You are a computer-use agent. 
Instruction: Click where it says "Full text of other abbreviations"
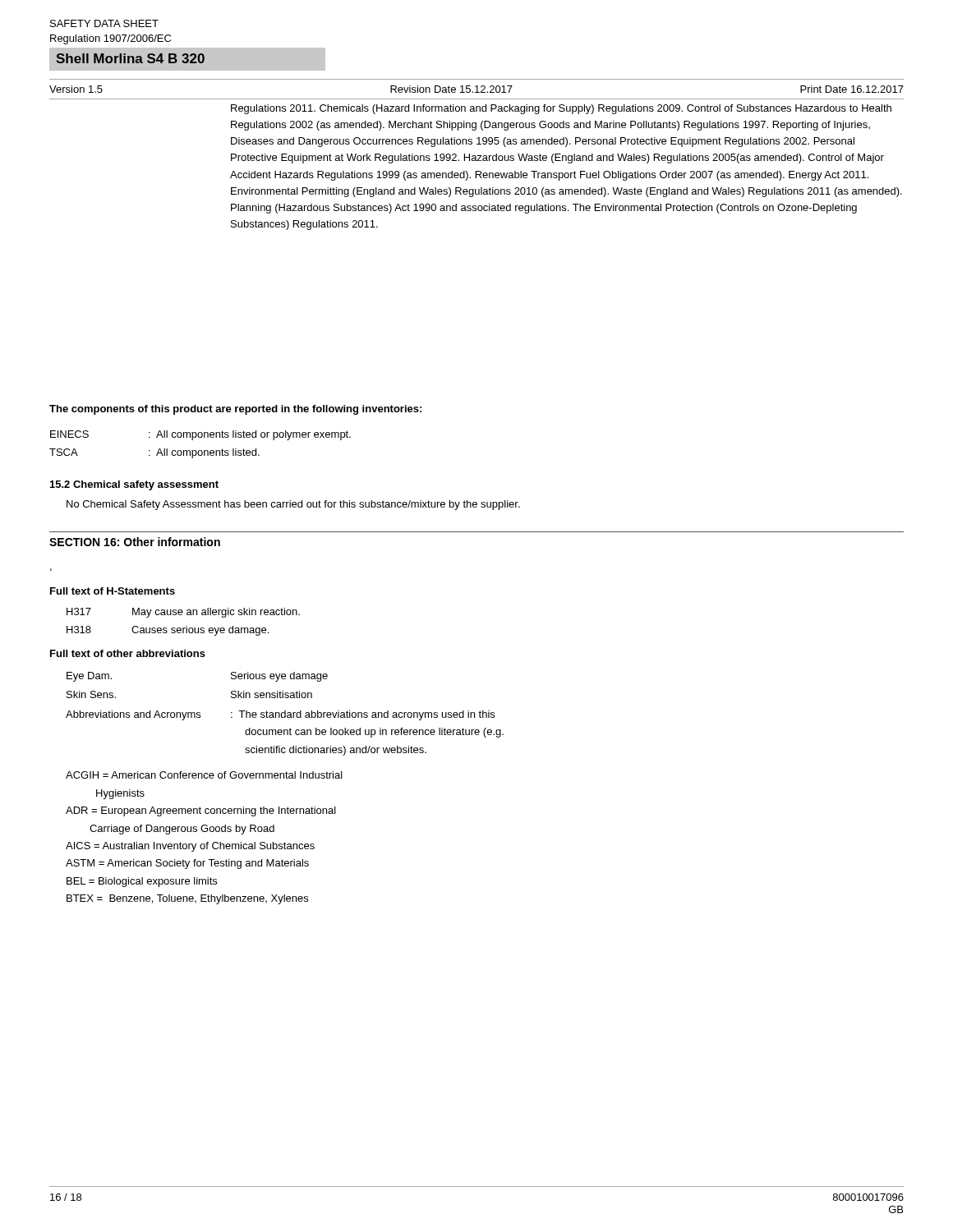[x=127, y=653]
